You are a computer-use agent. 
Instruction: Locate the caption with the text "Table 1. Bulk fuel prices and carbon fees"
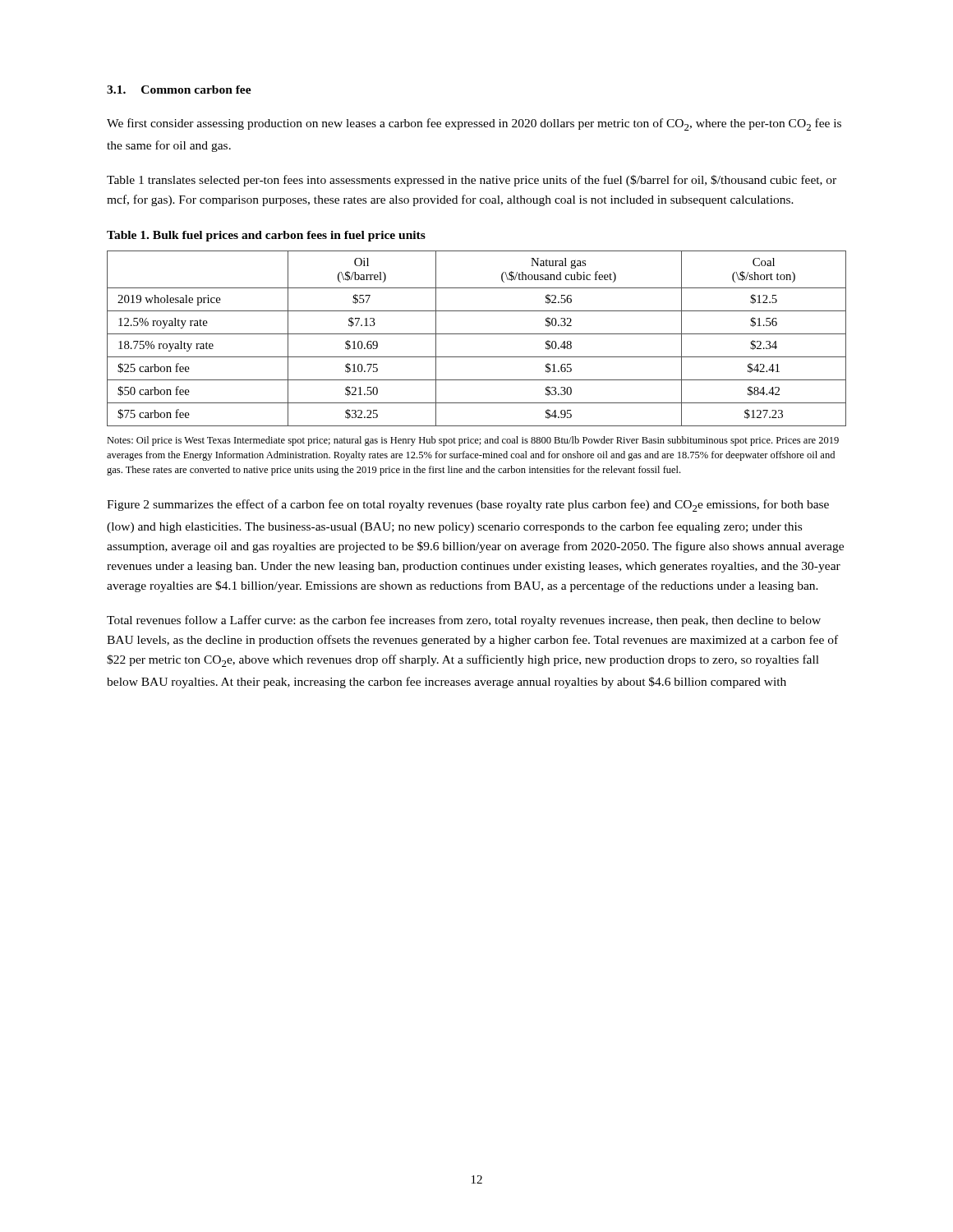[266, 235]
